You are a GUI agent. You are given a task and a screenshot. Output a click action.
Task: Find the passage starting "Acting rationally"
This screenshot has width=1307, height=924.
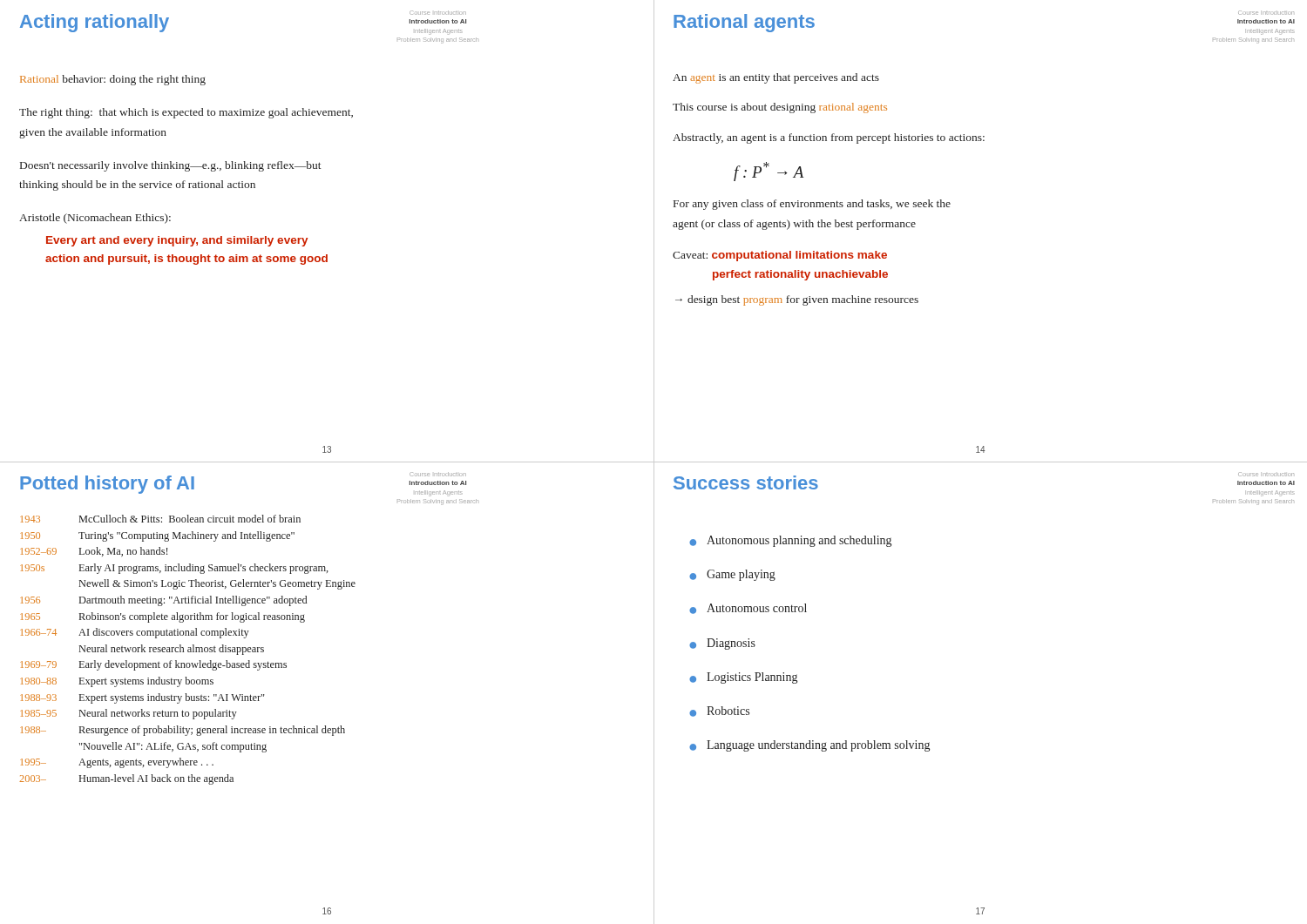(x=94, y=21)
